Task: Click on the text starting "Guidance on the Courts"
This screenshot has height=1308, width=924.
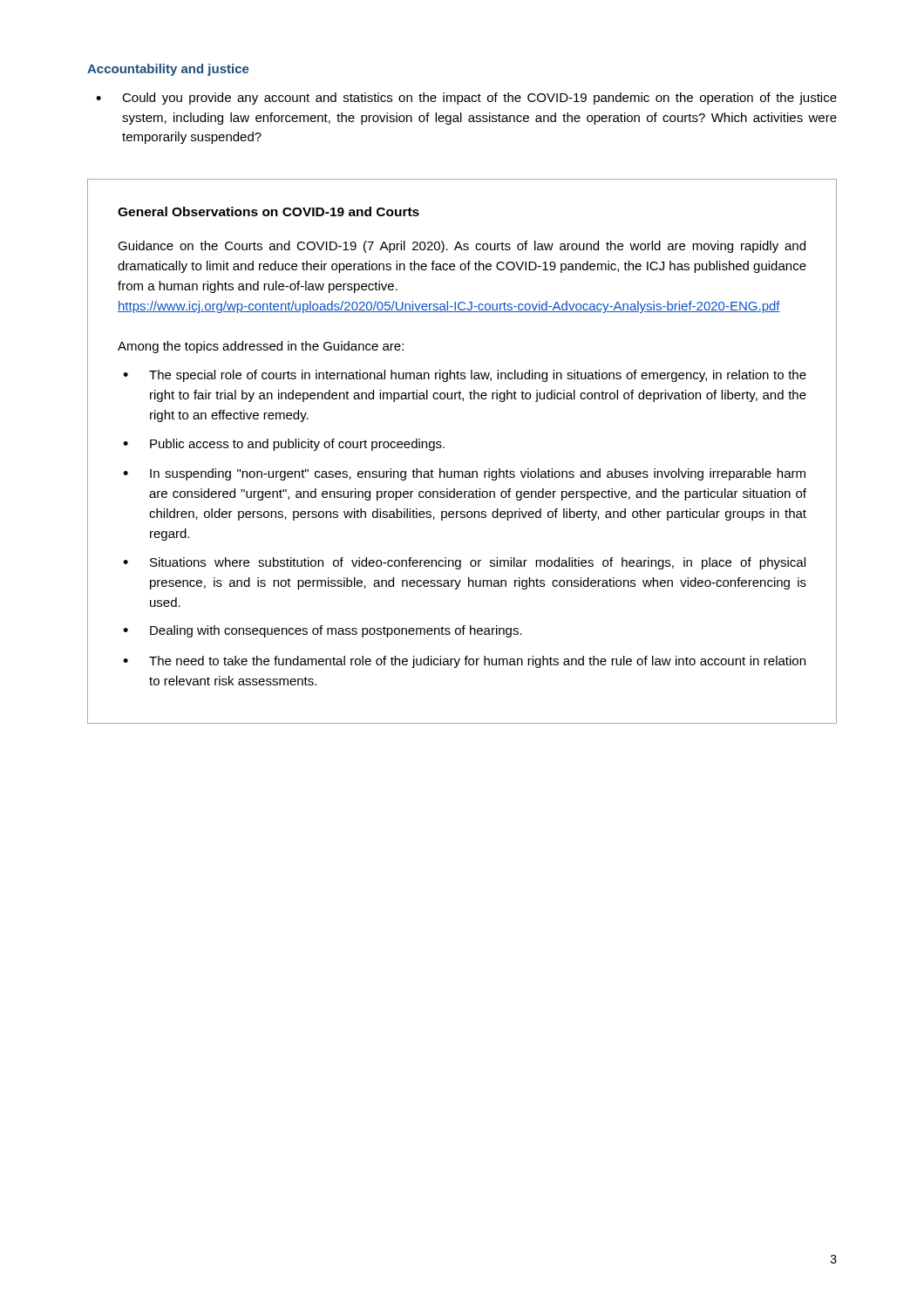Action: click(462, 275)
